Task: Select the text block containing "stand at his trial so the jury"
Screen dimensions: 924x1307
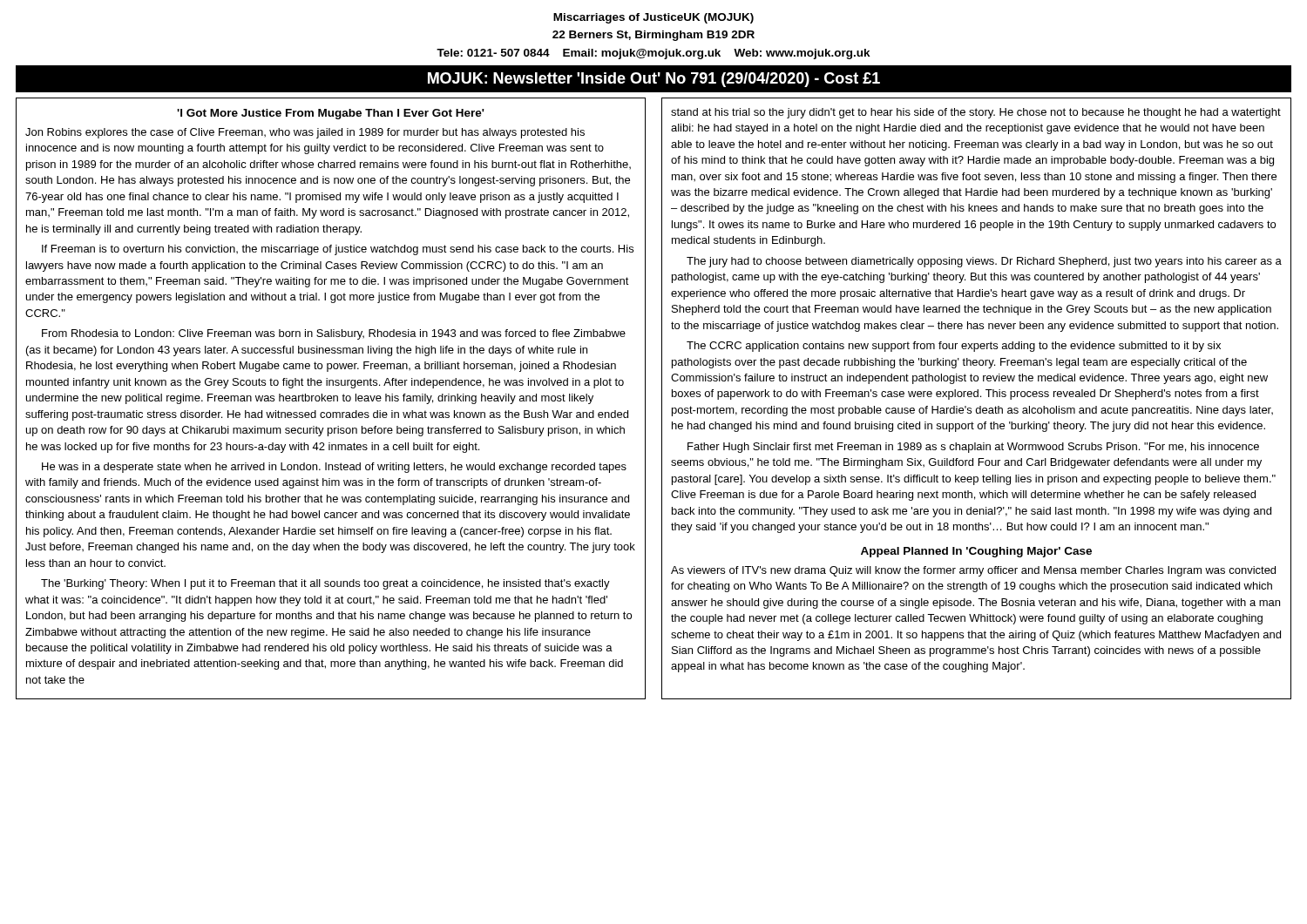Action: (x=976, y=320)
